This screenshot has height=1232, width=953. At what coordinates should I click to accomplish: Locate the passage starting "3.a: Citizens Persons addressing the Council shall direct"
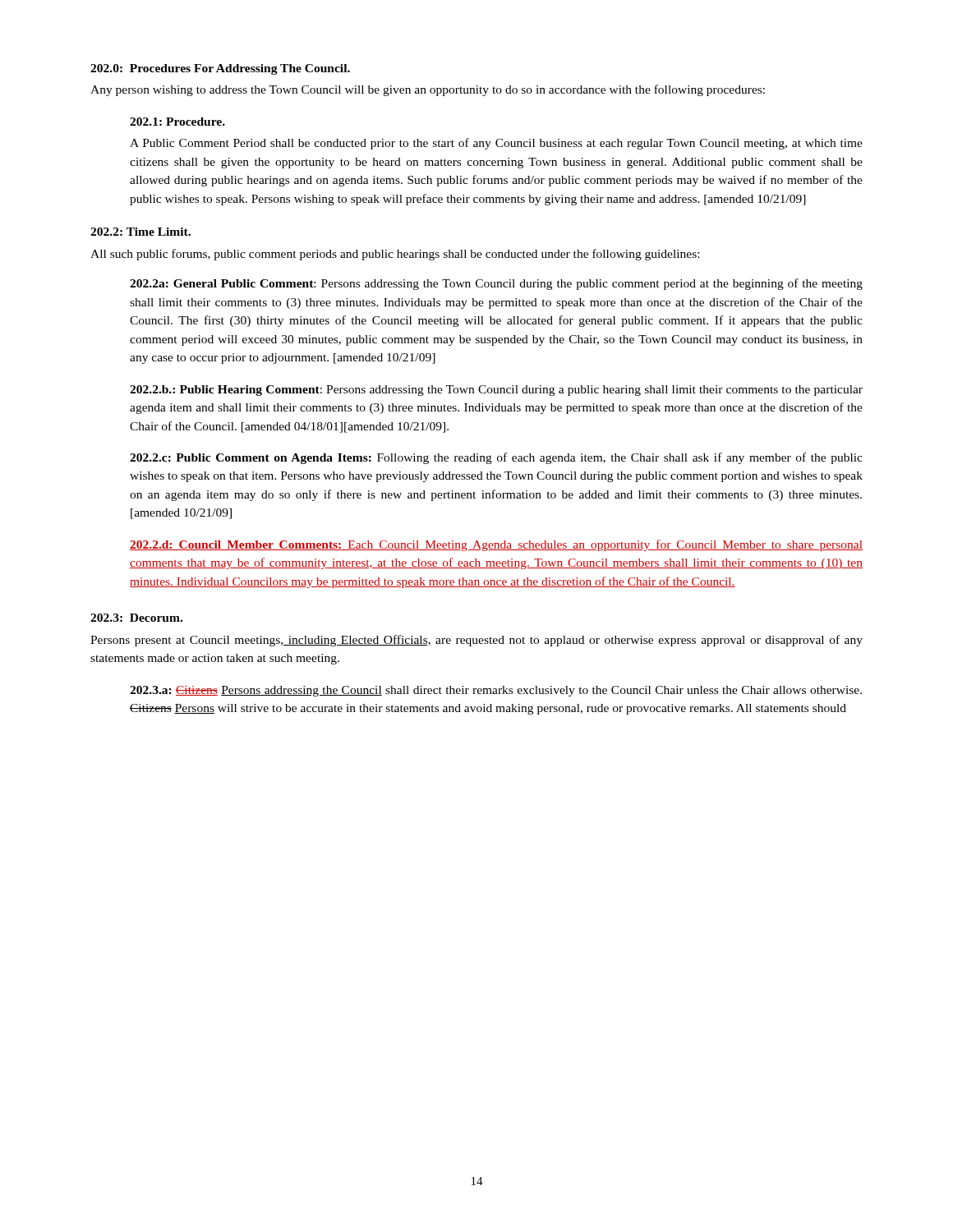click(496, 698)
